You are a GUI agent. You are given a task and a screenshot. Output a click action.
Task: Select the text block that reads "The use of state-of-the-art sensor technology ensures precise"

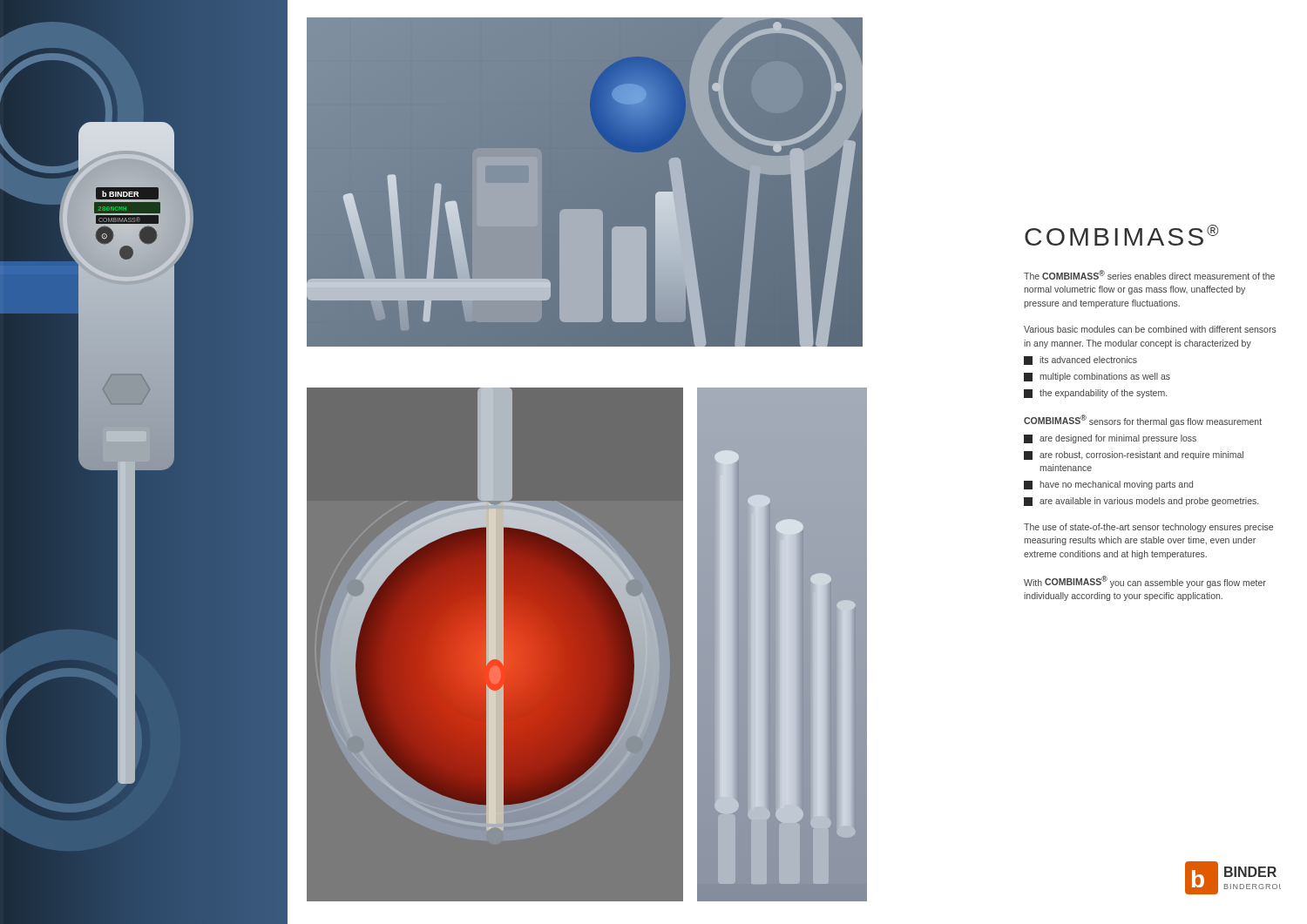[x=1149, y=540]
